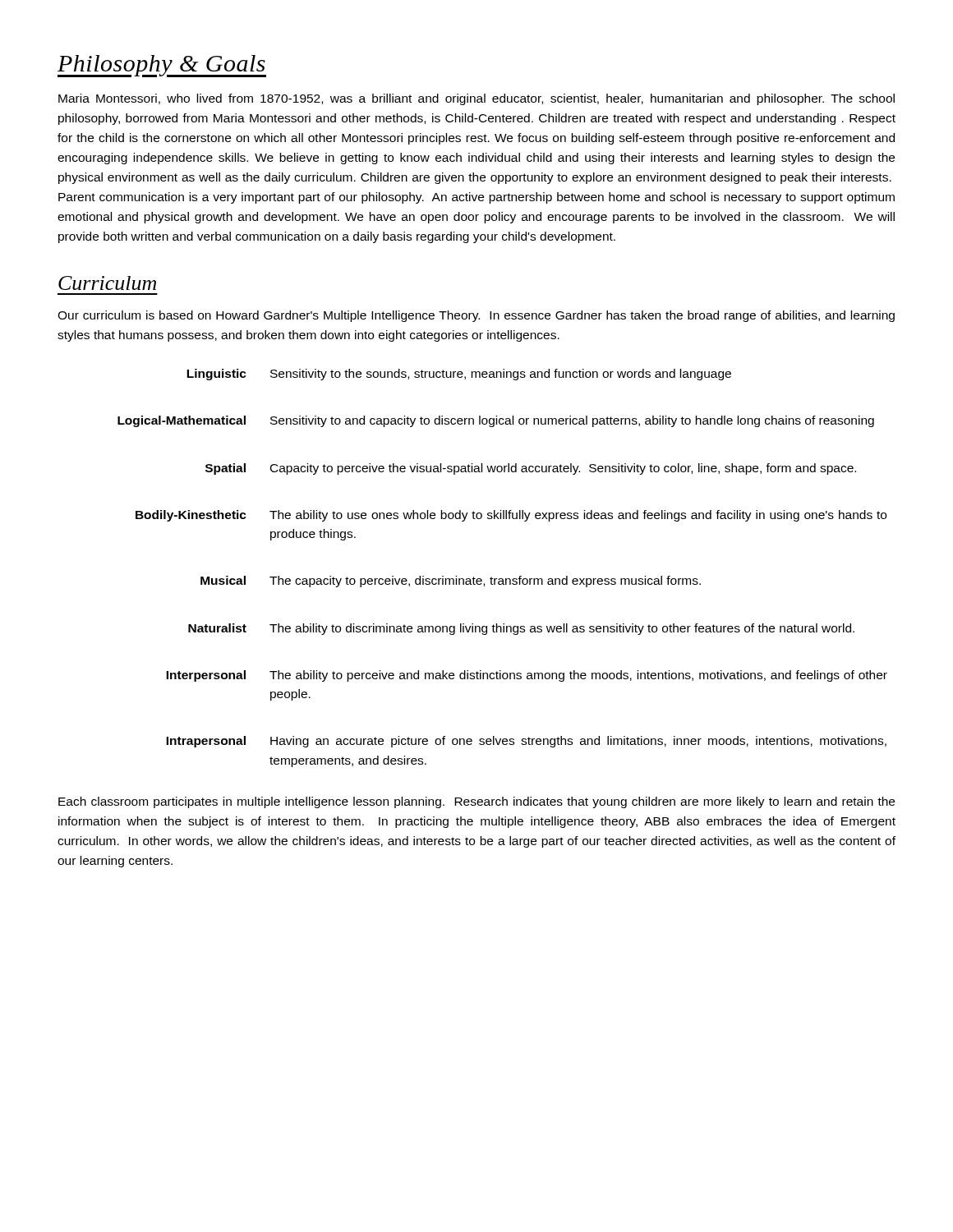This screenshot has height=1232, width=953.
Task: Click the passage that begins "Each classroom participates in multiple intelligence lesson planning."
Action: tap(476, 831)
